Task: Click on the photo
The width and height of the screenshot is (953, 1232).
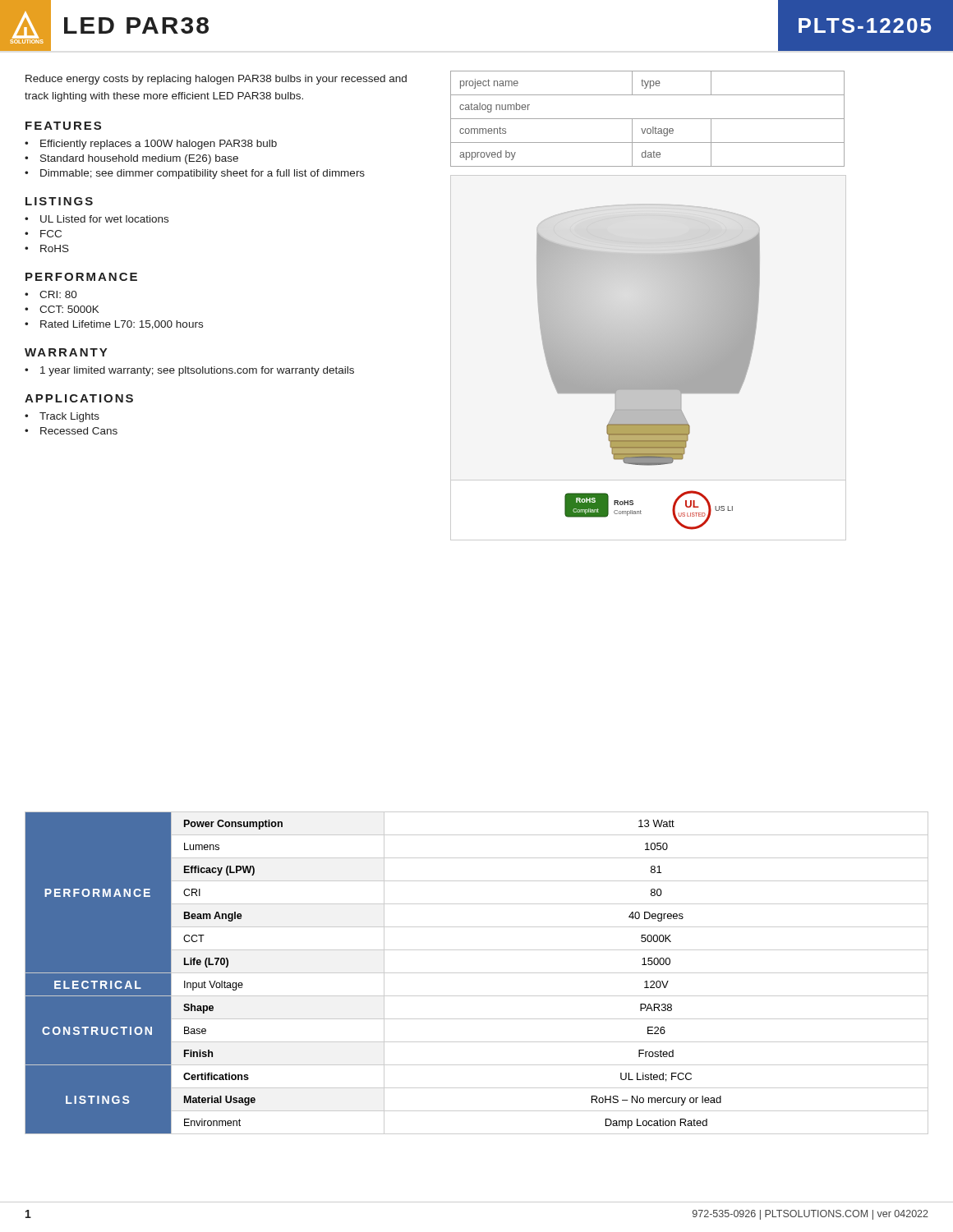Action: pos(648,328)
